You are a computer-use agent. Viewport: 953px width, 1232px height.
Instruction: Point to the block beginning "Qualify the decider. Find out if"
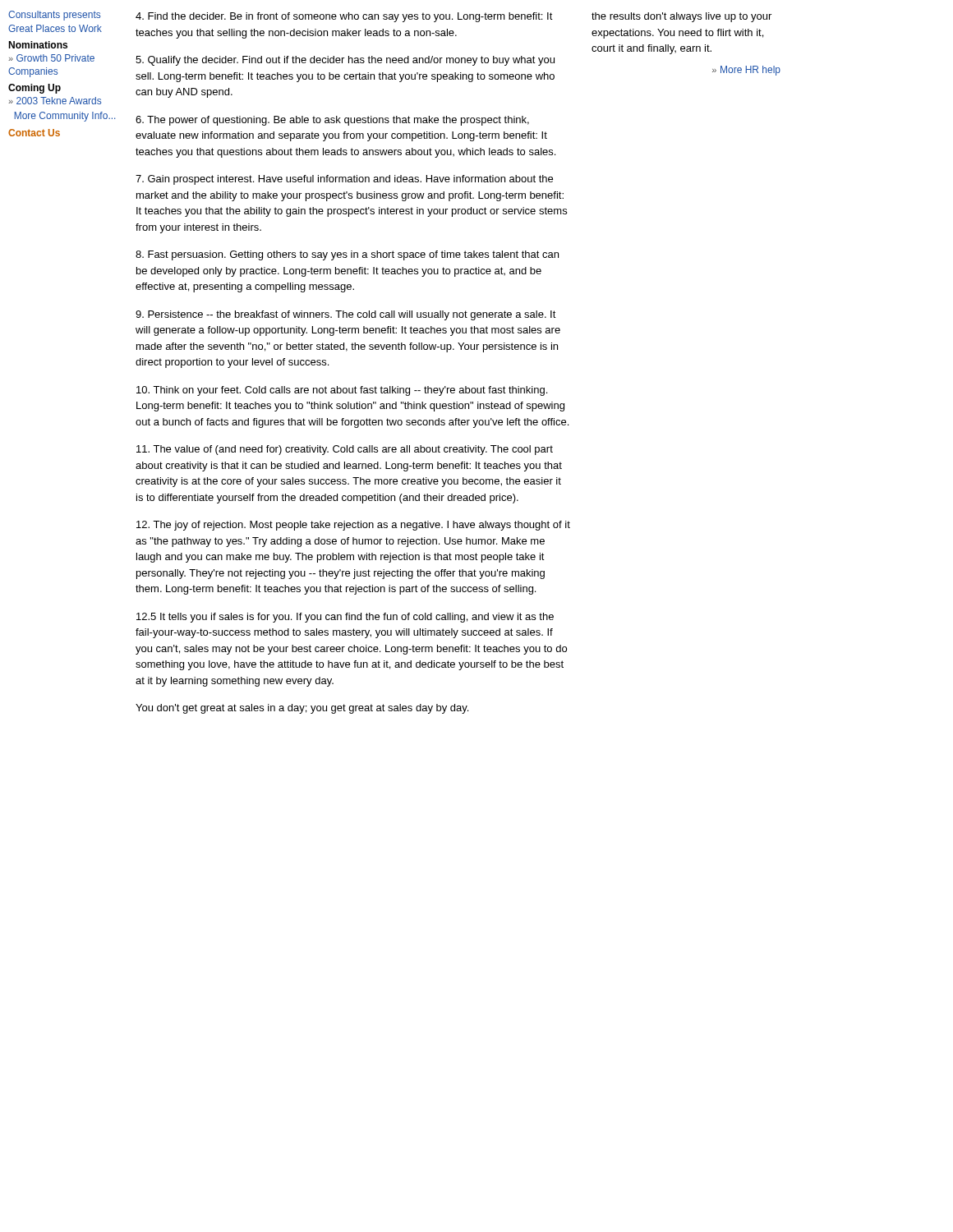tap(353, 76)
